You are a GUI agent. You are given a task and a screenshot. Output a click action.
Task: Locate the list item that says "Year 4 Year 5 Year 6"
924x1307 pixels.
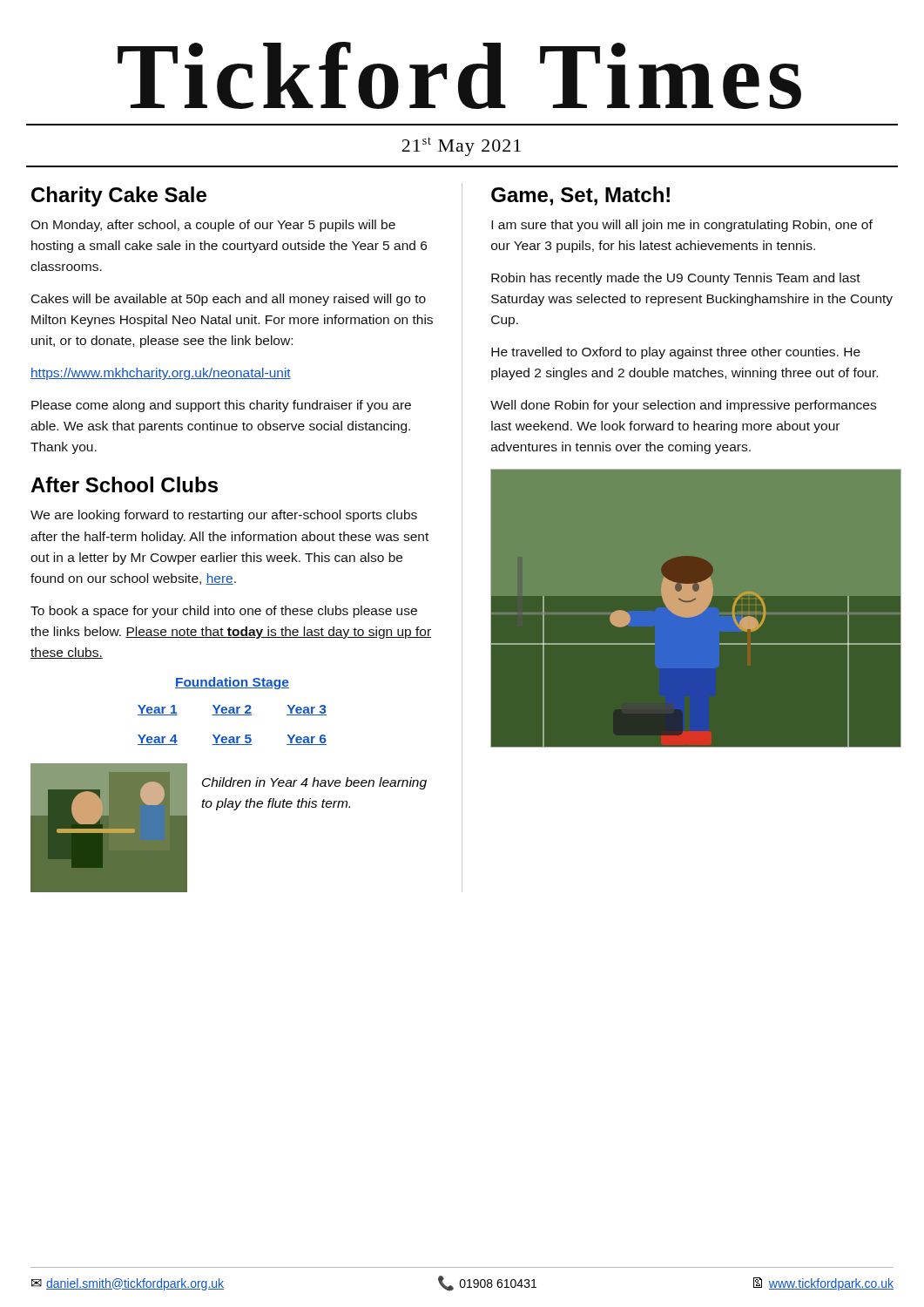tap(232, 739)
